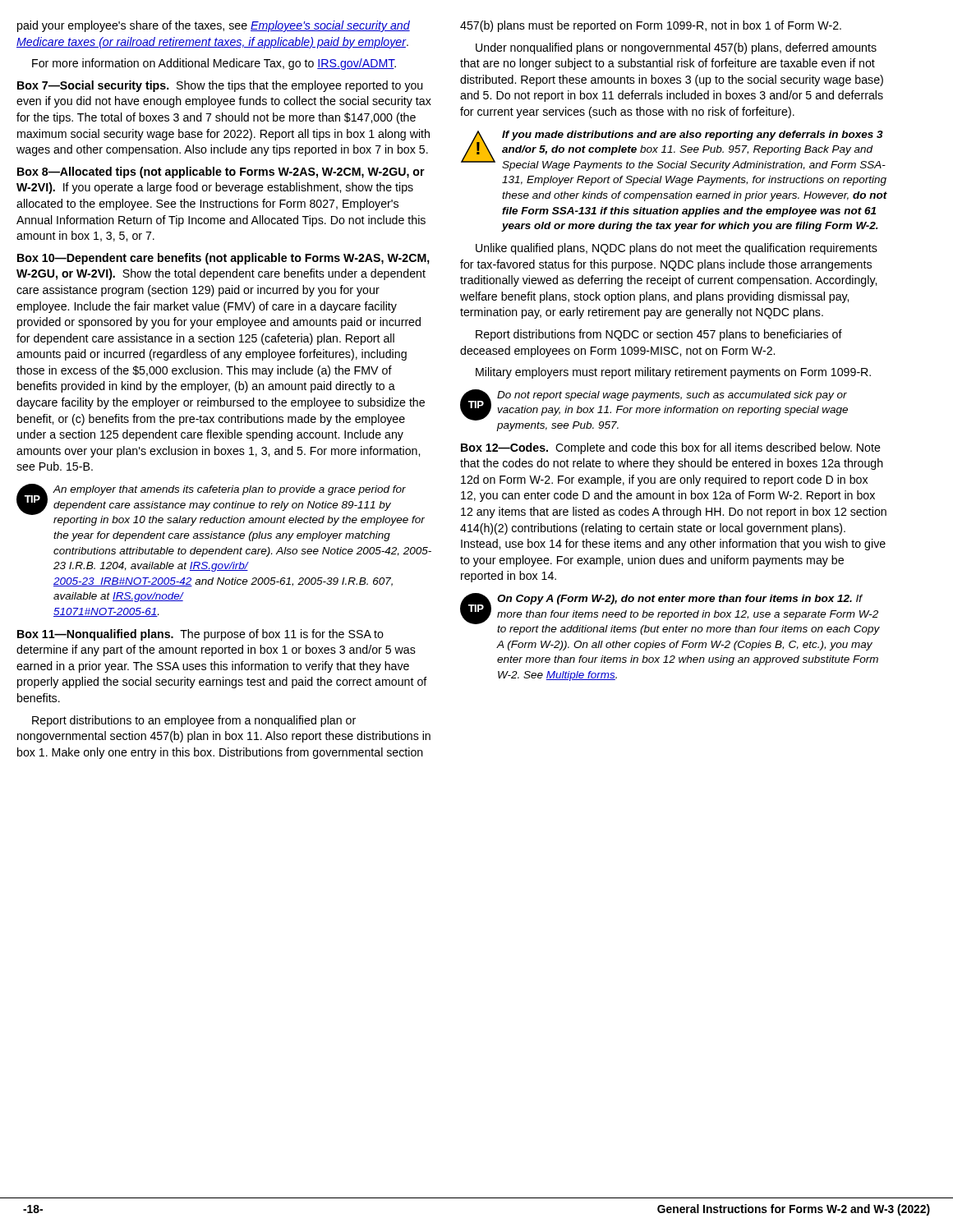Locate the text block that says "! If you made distributions and are"

674,180
